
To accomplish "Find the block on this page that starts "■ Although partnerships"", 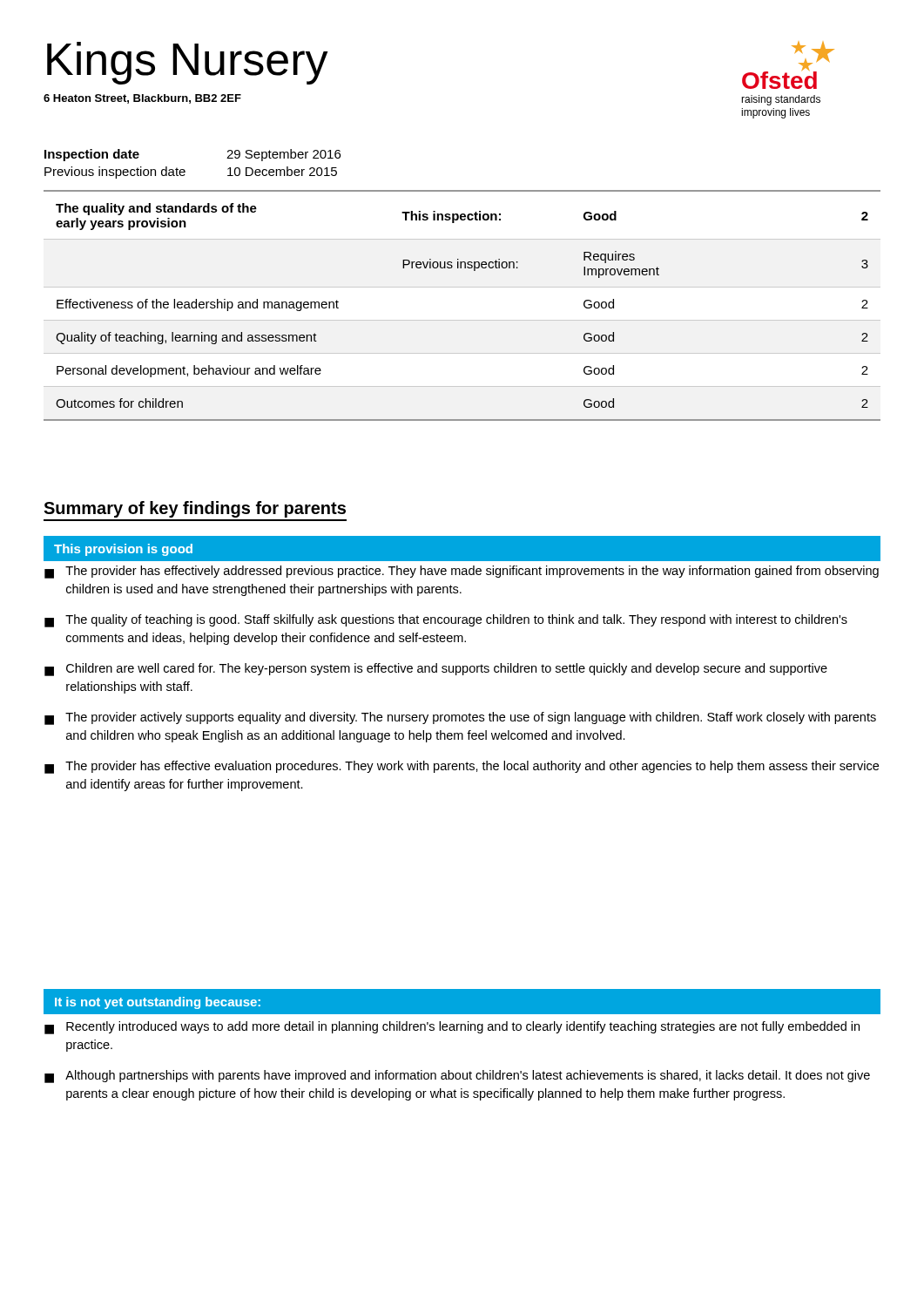I will point(462,1085).
